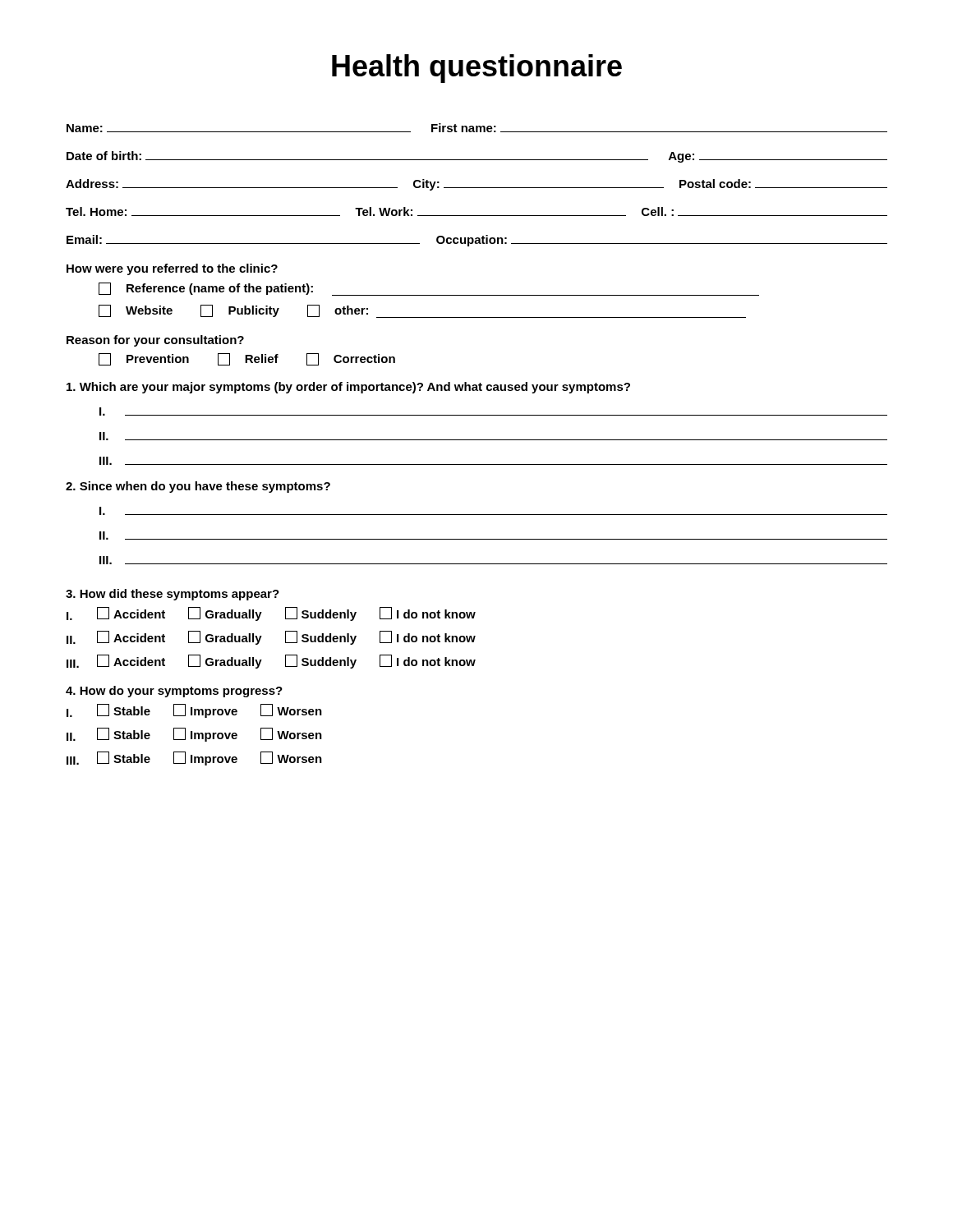
Task: Select the element starting "Email: Occupation:"
Action: click(476, 237)
